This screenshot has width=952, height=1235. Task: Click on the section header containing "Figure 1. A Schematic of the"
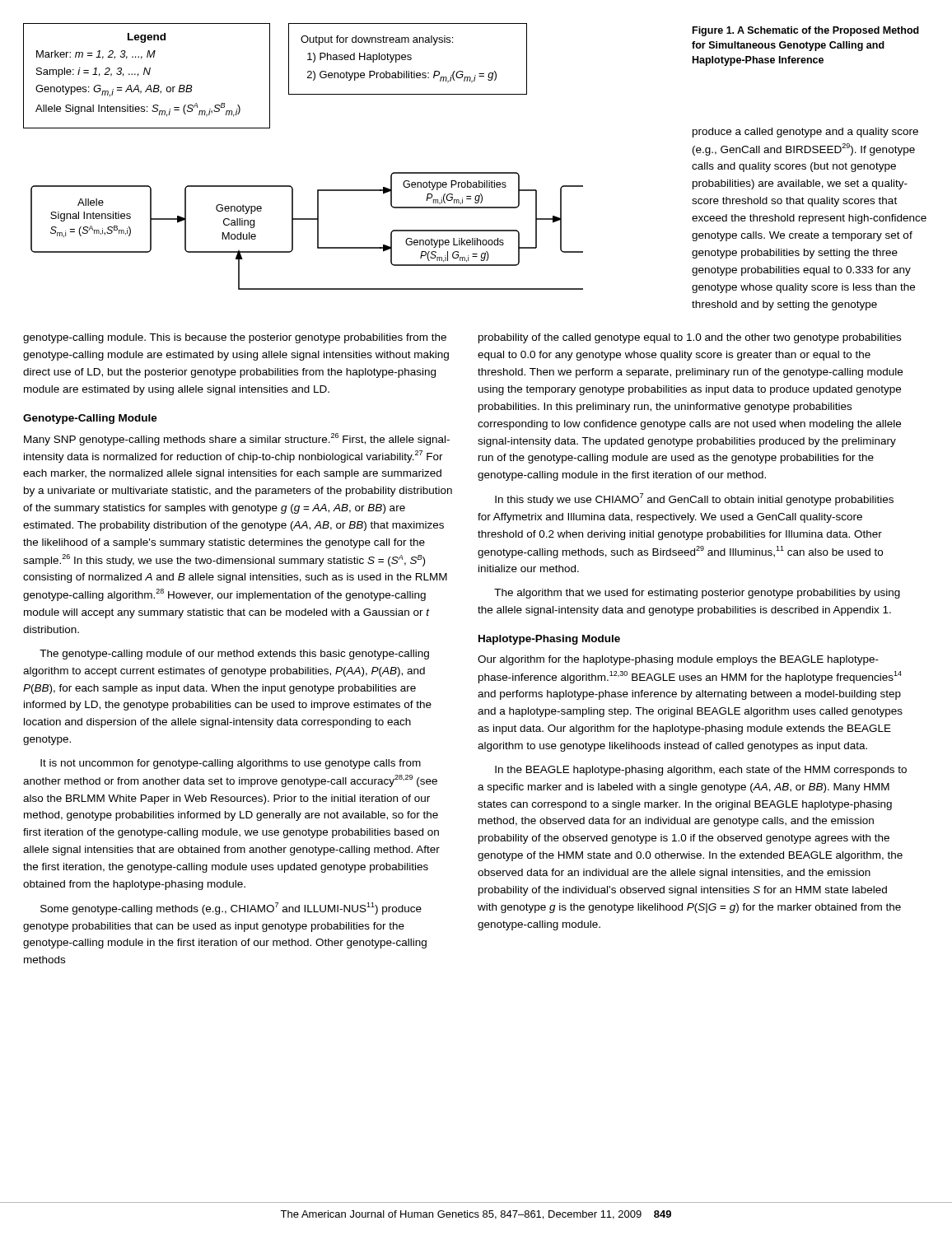point(805,45)
